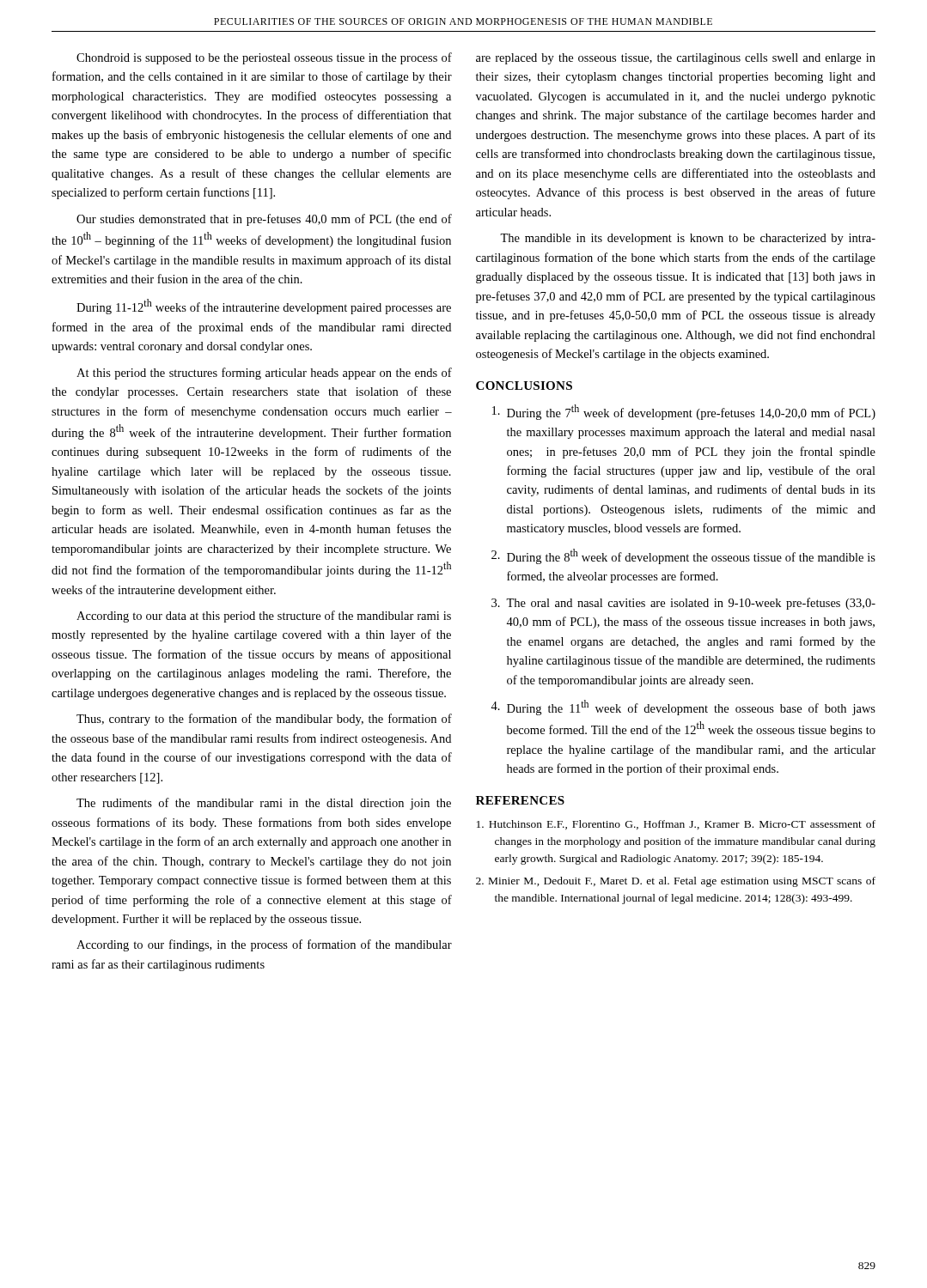The height and width of the screenshot is (1288, 927).
Task: Click the passage that begins "Hutchinson E.F., Florentino"
Action: 676,841
